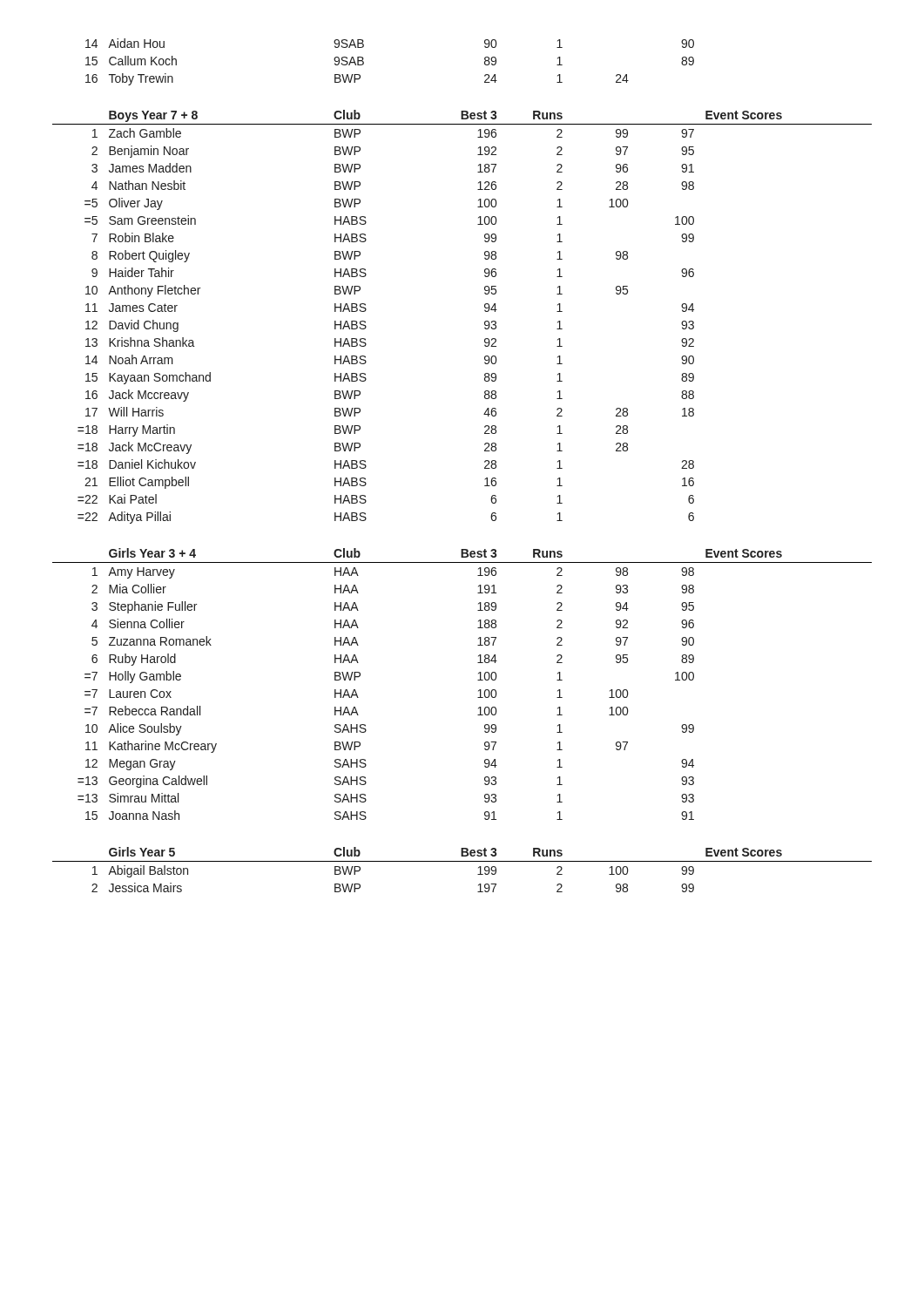
Task: Click on the table containing "Jack Mccreavy"
Action: tap(462, 325)
